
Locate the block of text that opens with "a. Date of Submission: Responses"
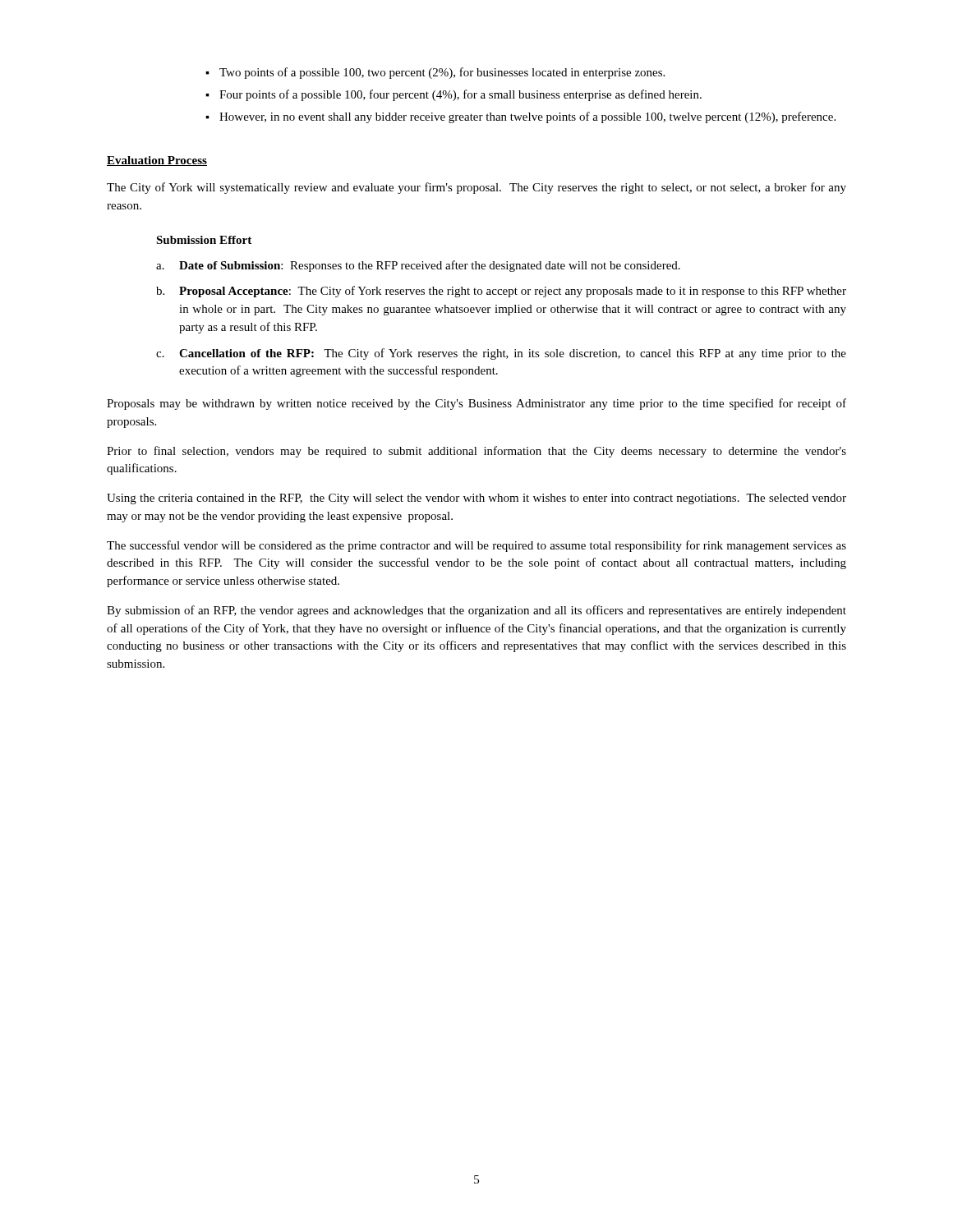pos(501,266)
